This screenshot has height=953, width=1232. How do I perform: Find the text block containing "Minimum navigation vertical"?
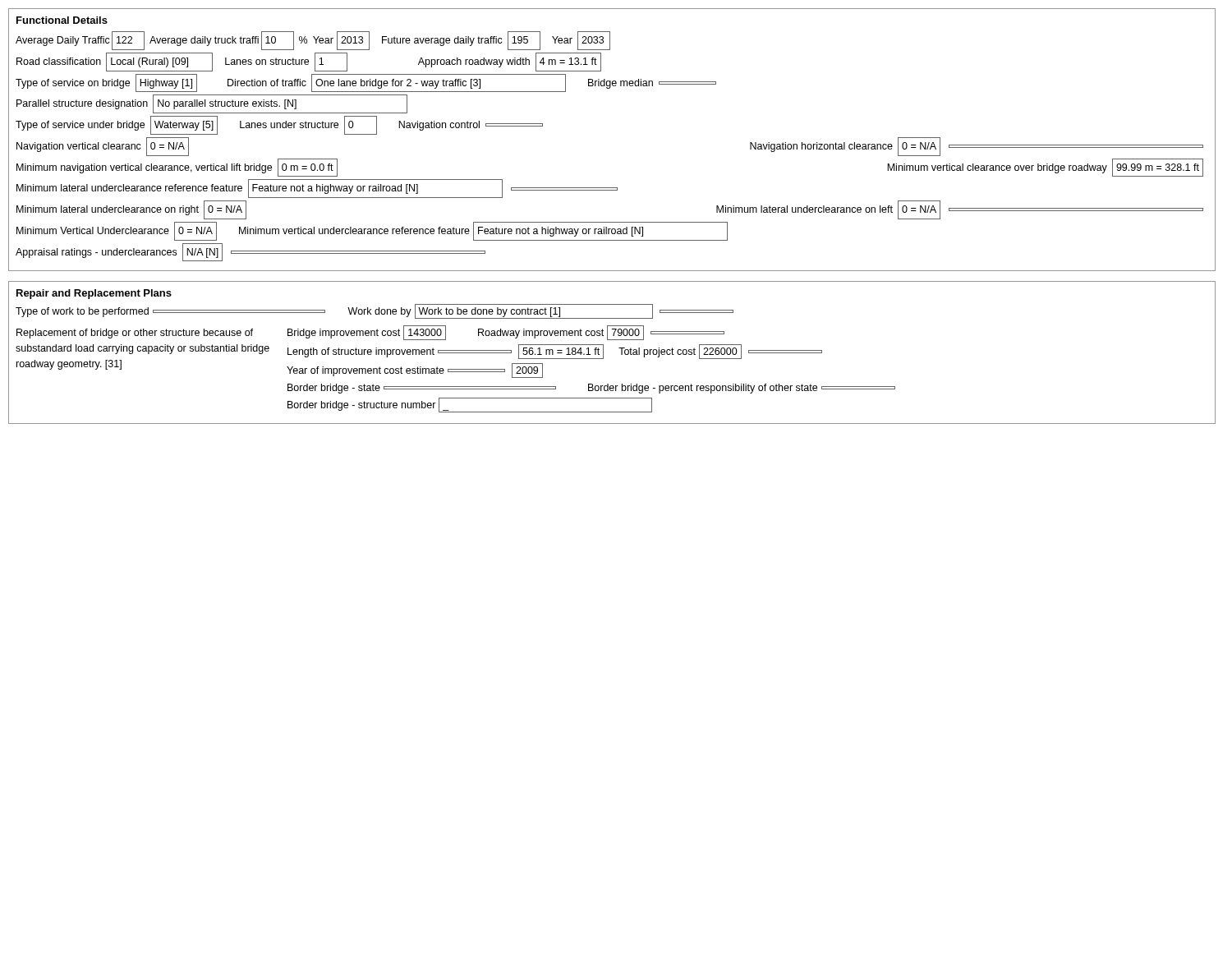coord(152,167)
